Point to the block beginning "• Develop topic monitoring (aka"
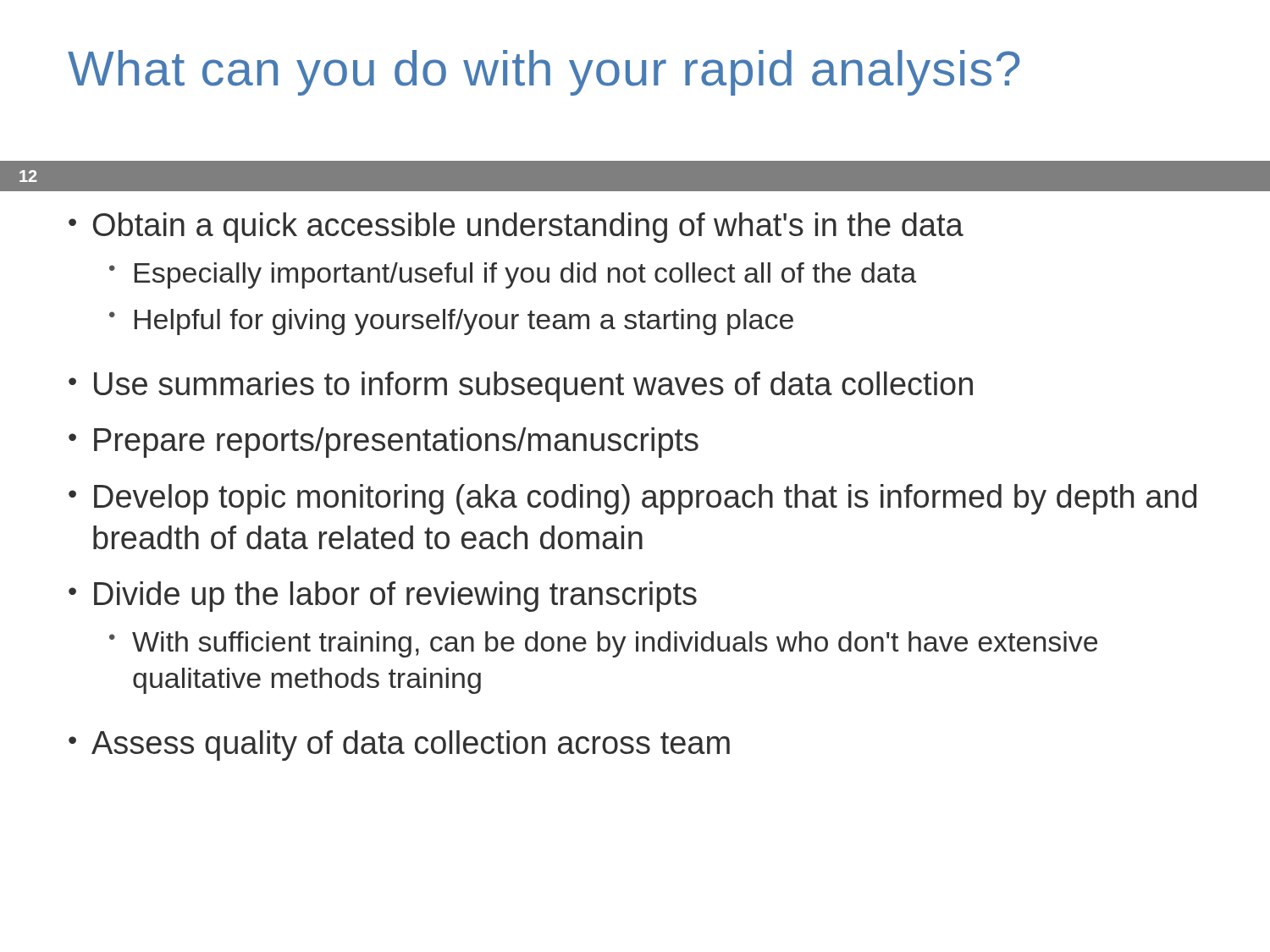Image resolution: width=1270 pixels, height=952 pixels. click(643, 518)
